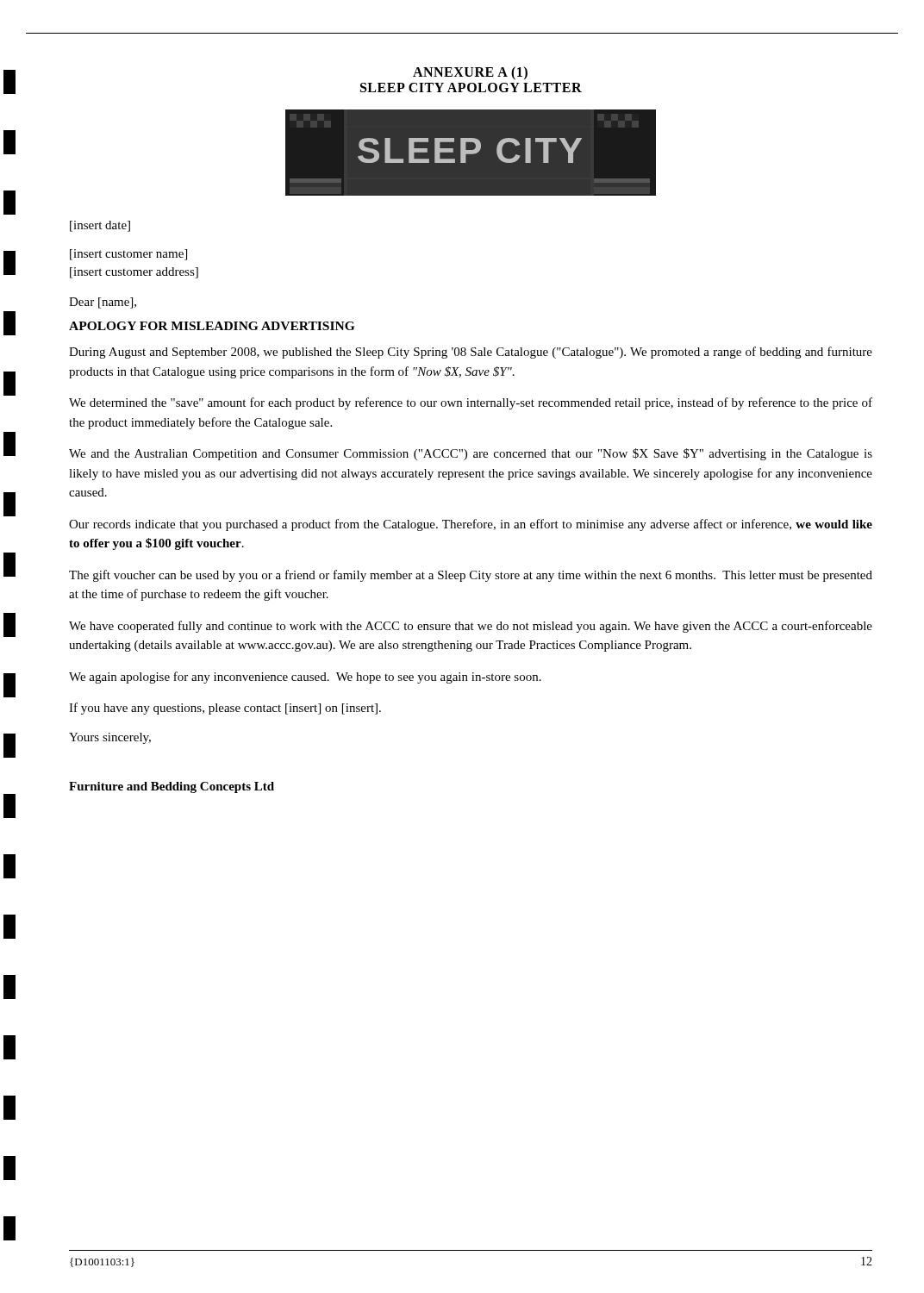Image resolution: width=924 pixels, height=1293 pixels.
Task: Click on the passage starting "We have cooperated fully and"
Action: 471,635
